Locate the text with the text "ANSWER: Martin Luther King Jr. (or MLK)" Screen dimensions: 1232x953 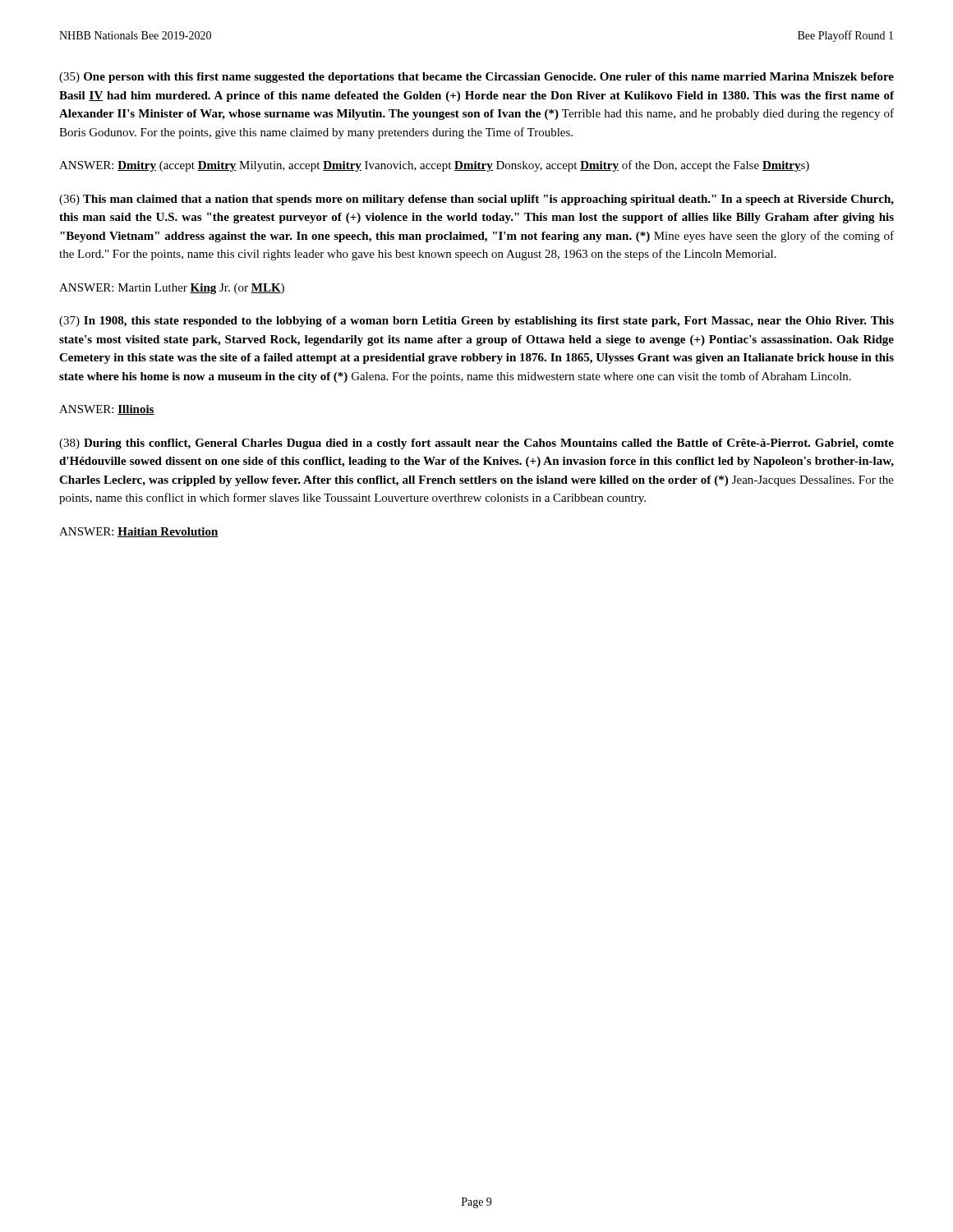pos(172,287)
